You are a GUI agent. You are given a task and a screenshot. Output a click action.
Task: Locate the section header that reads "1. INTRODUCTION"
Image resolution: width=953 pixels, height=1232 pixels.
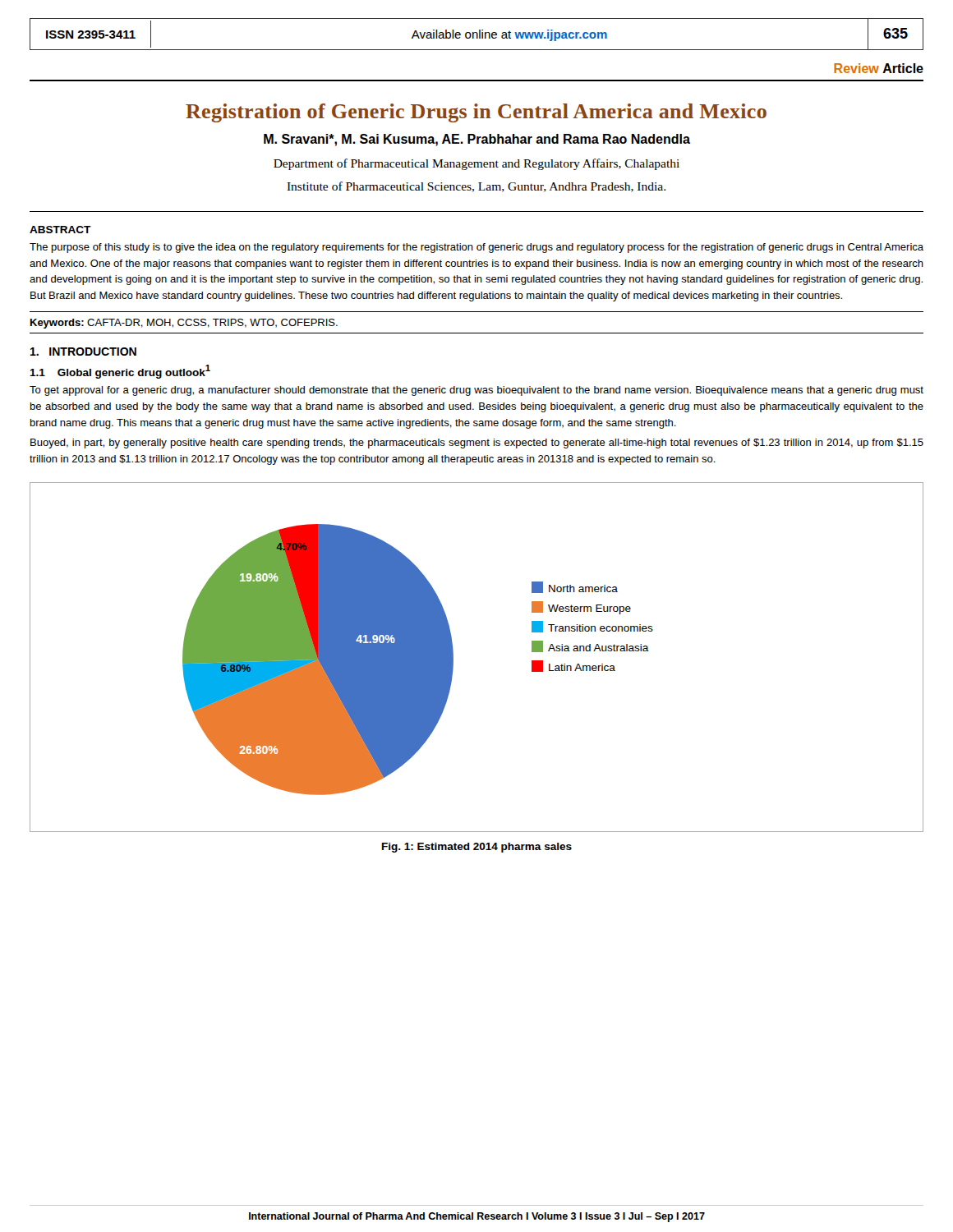point(83,352)
